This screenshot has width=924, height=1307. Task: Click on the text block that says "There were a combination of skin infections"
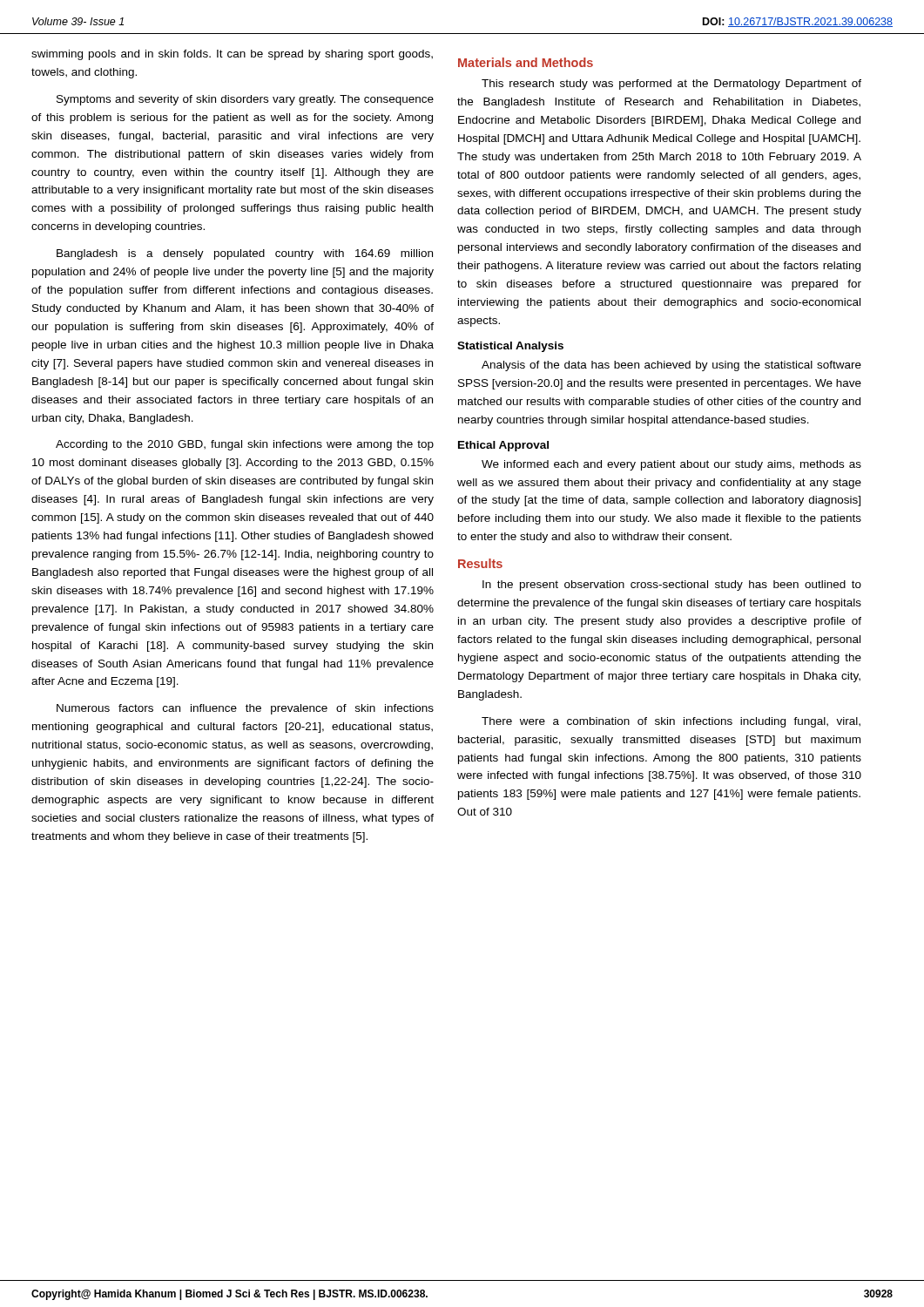click(x=659, y=767)
